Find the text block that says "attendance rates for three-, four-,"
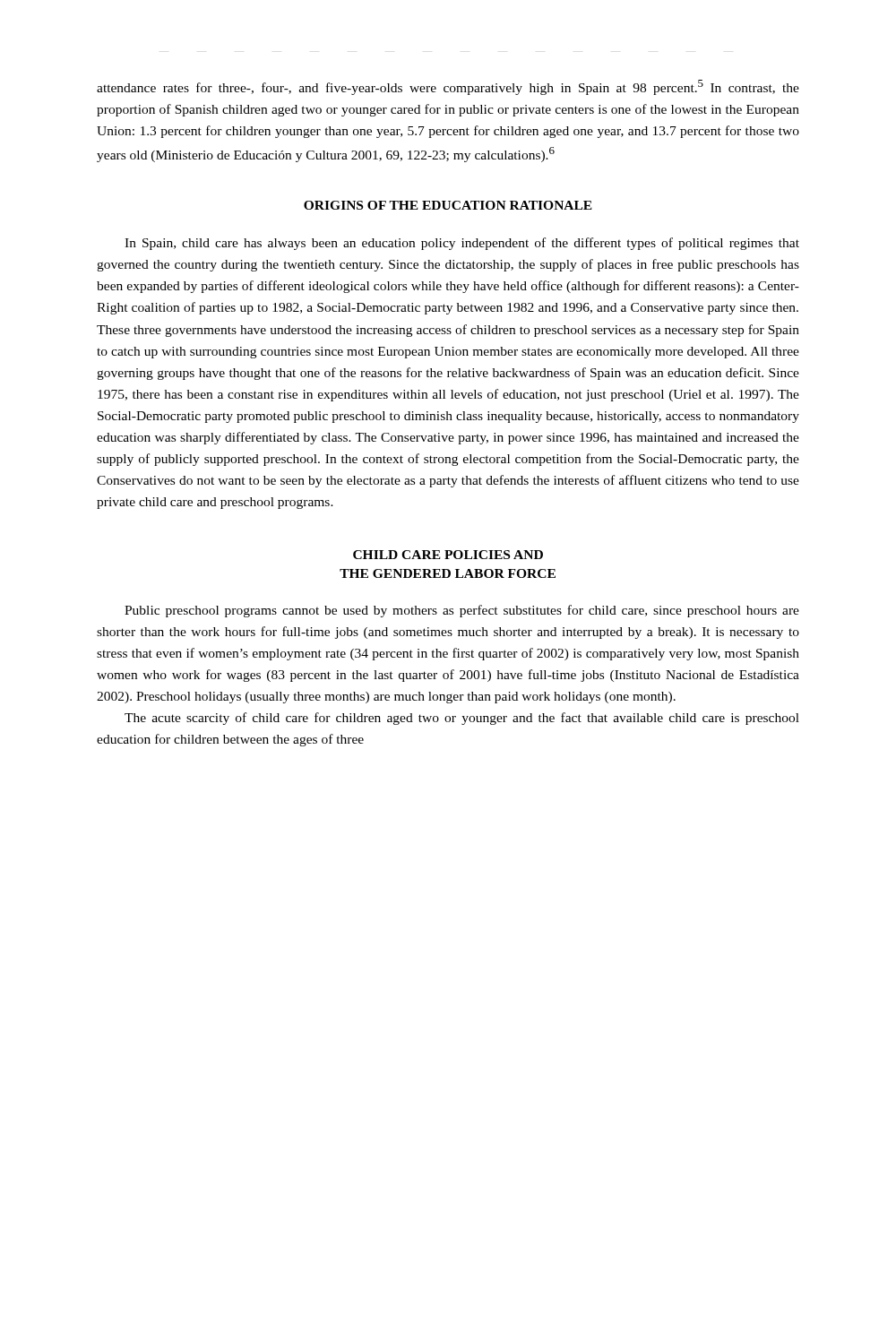The height and width of the screenshot is (1344, 896). coord(448,120)
